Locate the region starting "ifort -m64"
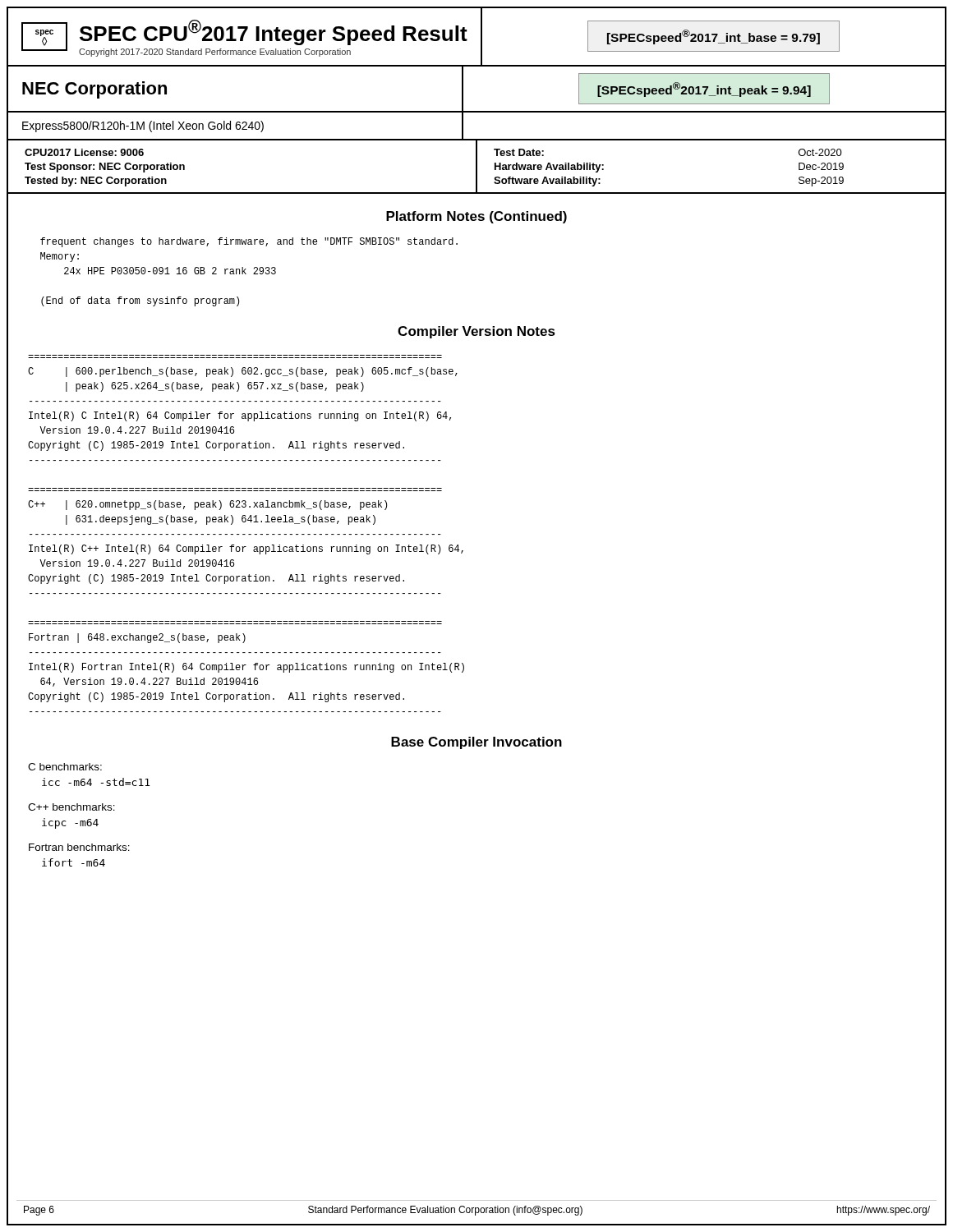This screenshot has width=953, height=1232. coord(73,863)
